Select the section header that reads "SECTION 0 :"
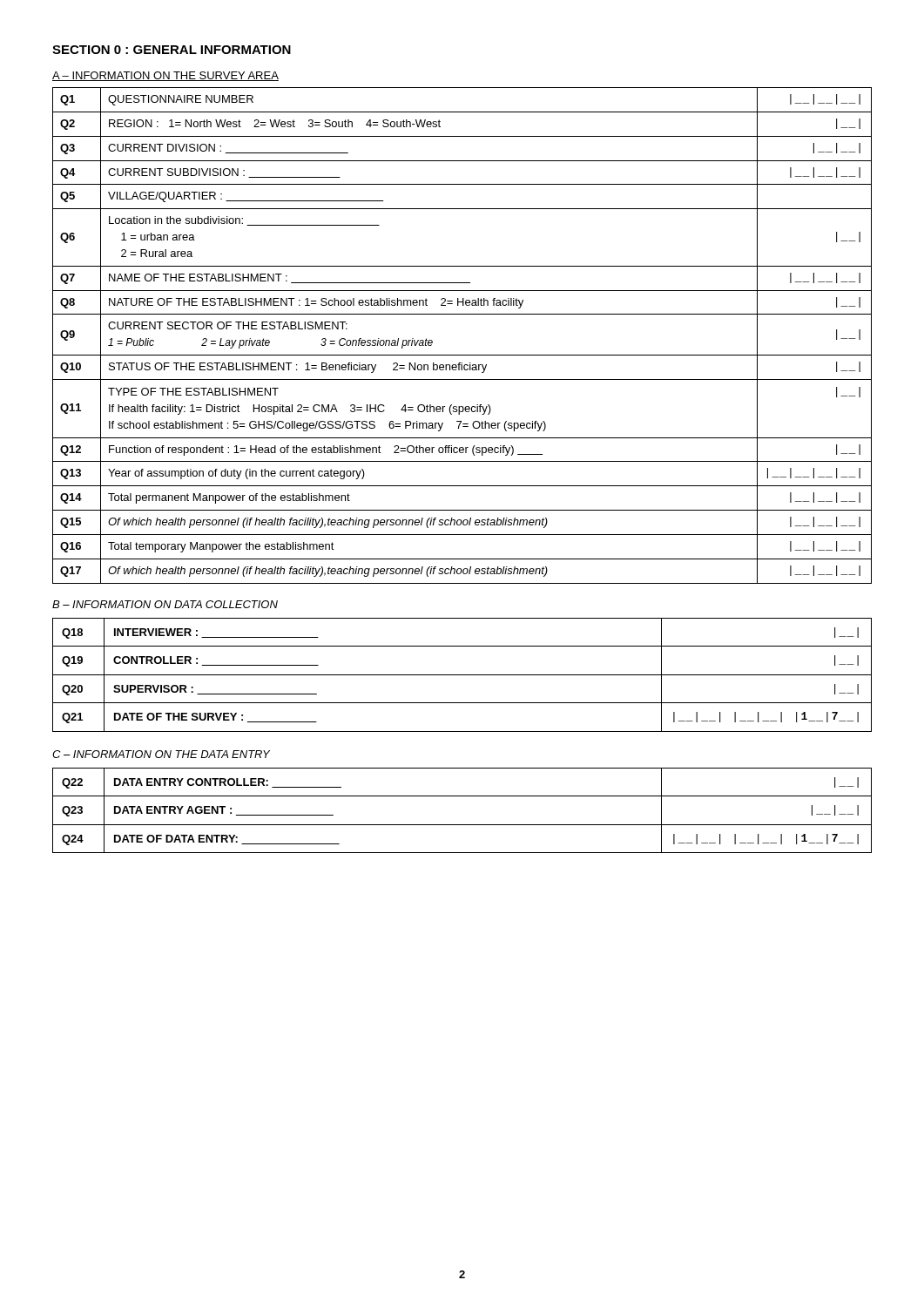Screen dimensions: 1307x924 coord(172,49)
